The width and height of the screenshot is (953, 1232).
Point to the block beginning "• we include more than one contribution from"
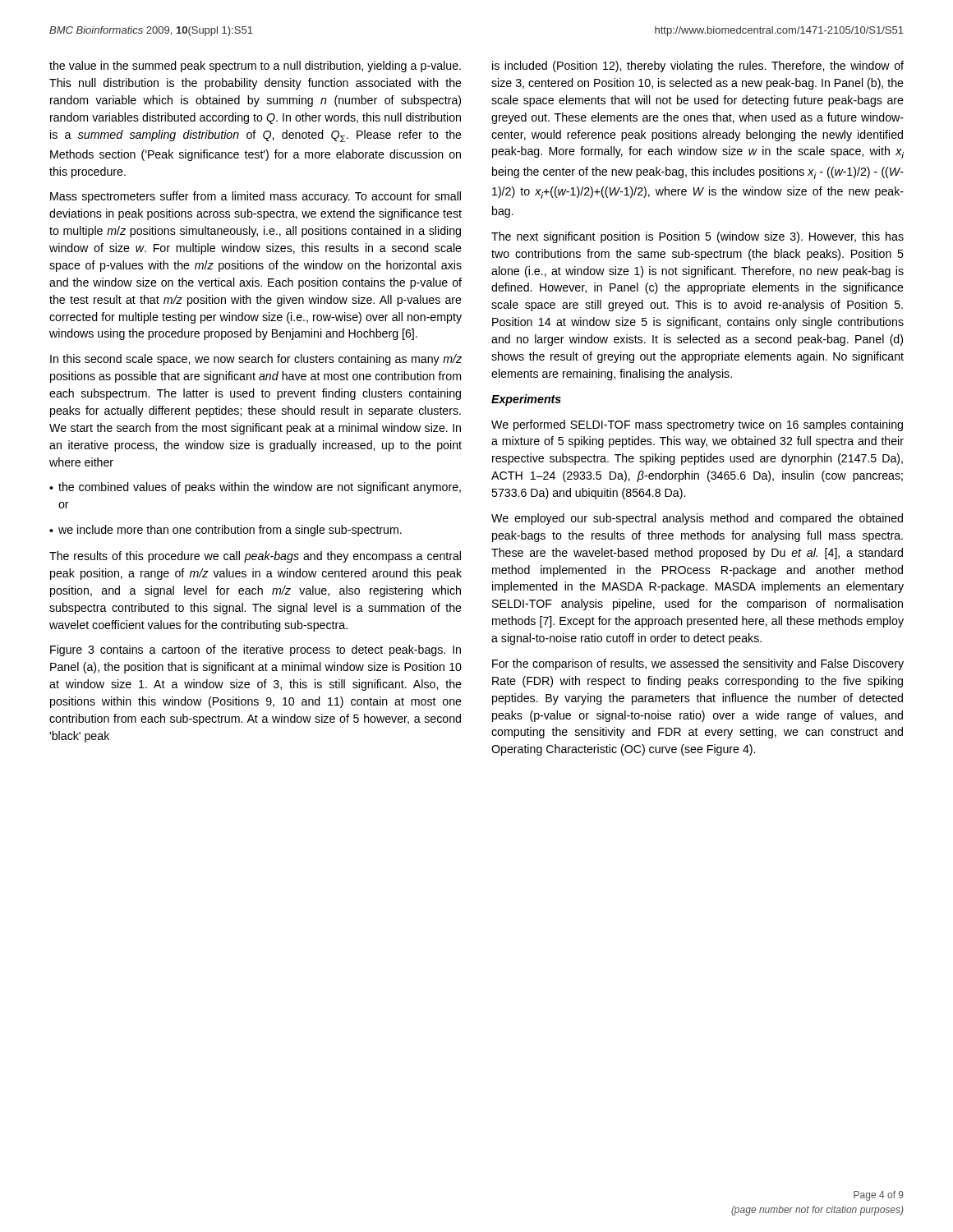pos(255,531)
